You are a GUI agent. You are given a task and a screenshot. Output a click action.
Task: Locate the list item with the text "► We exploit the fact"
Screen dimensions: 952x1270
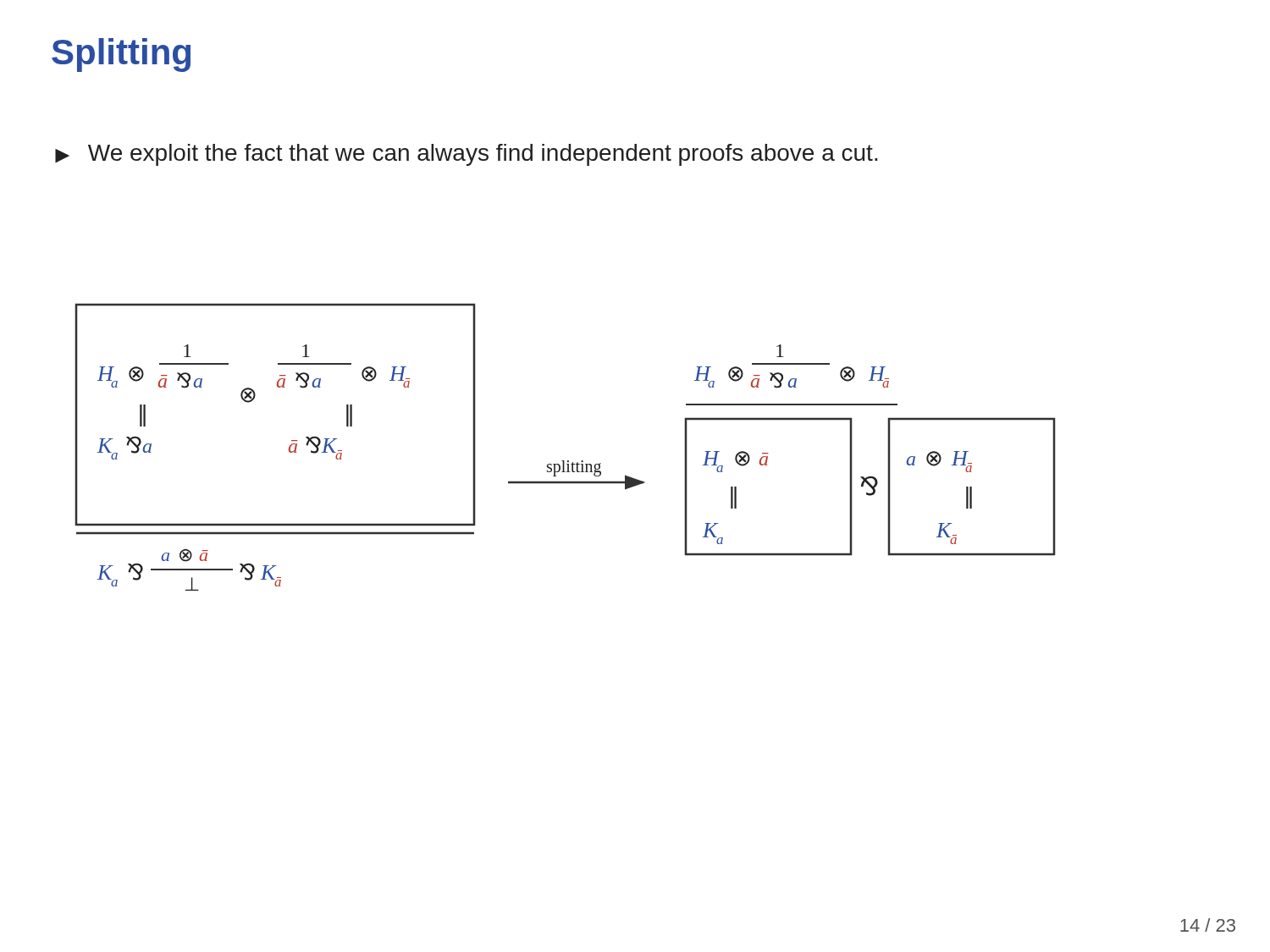[465, 154]
